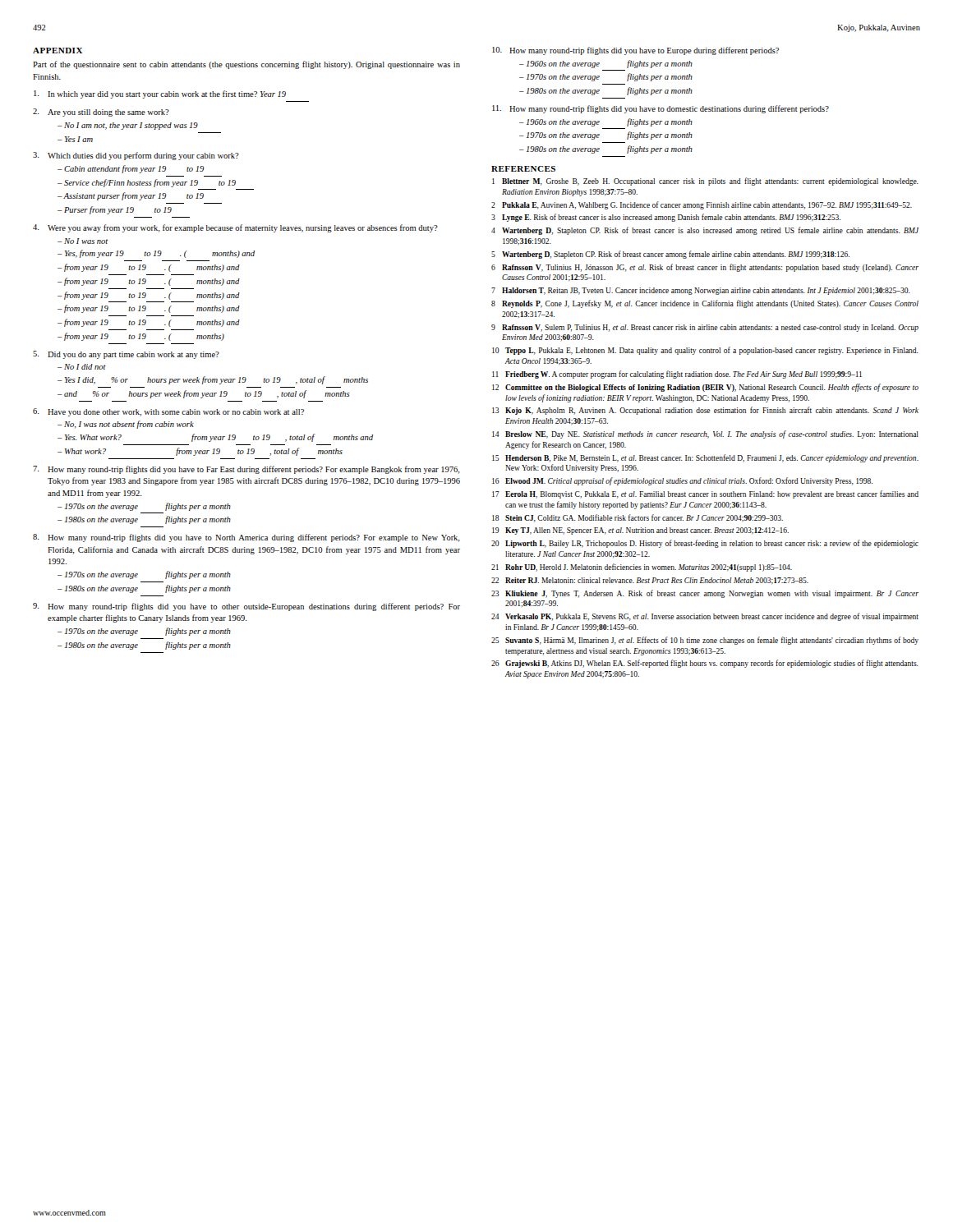Find the list item with the text "11. How many round-trip"
Screen dimensions: 1232x953
pos(661,109)
